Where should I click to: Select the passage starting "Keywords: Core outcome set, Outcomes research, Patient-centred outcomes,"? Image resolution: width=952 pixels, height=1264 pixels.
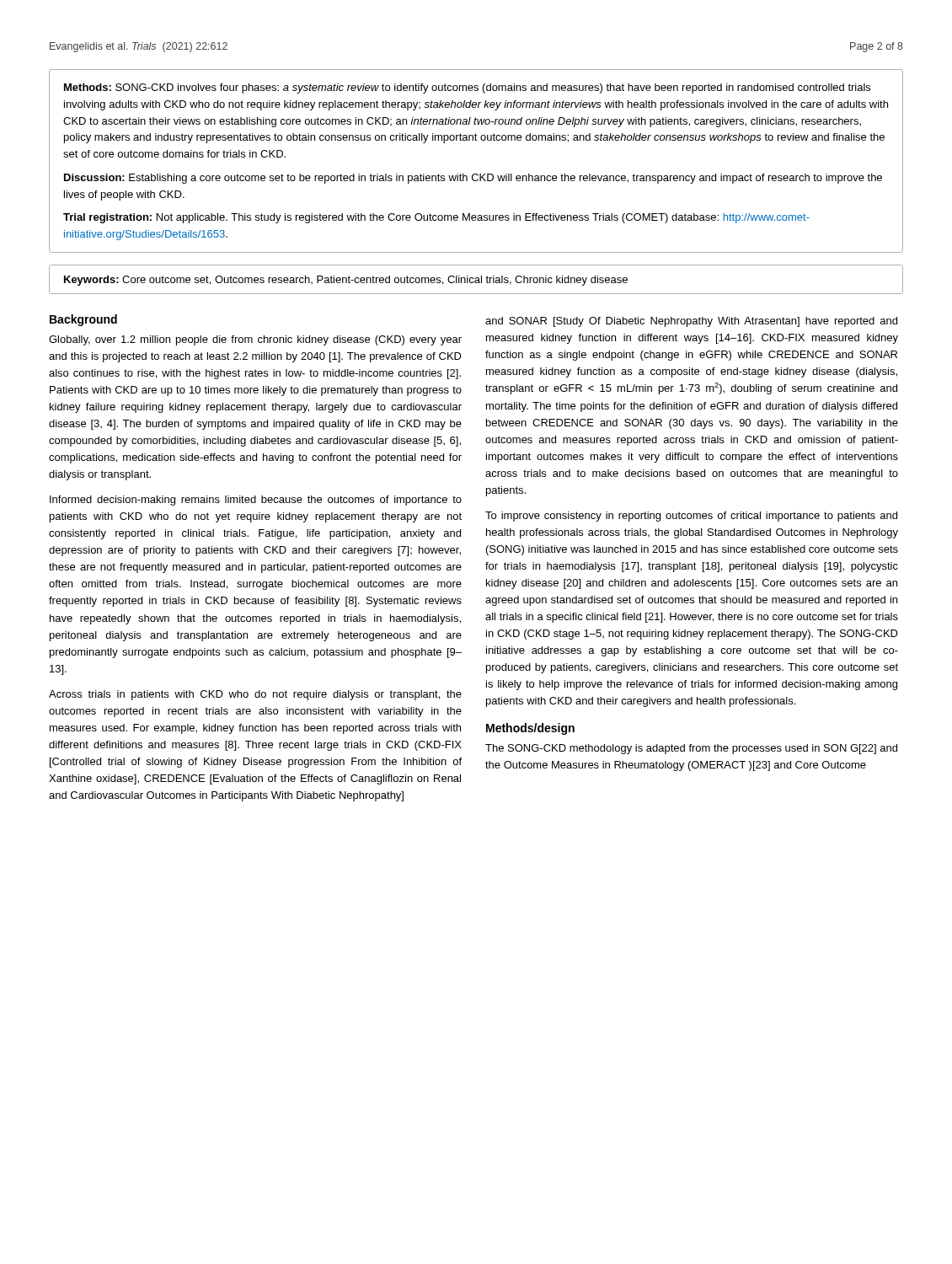[346, 279]
